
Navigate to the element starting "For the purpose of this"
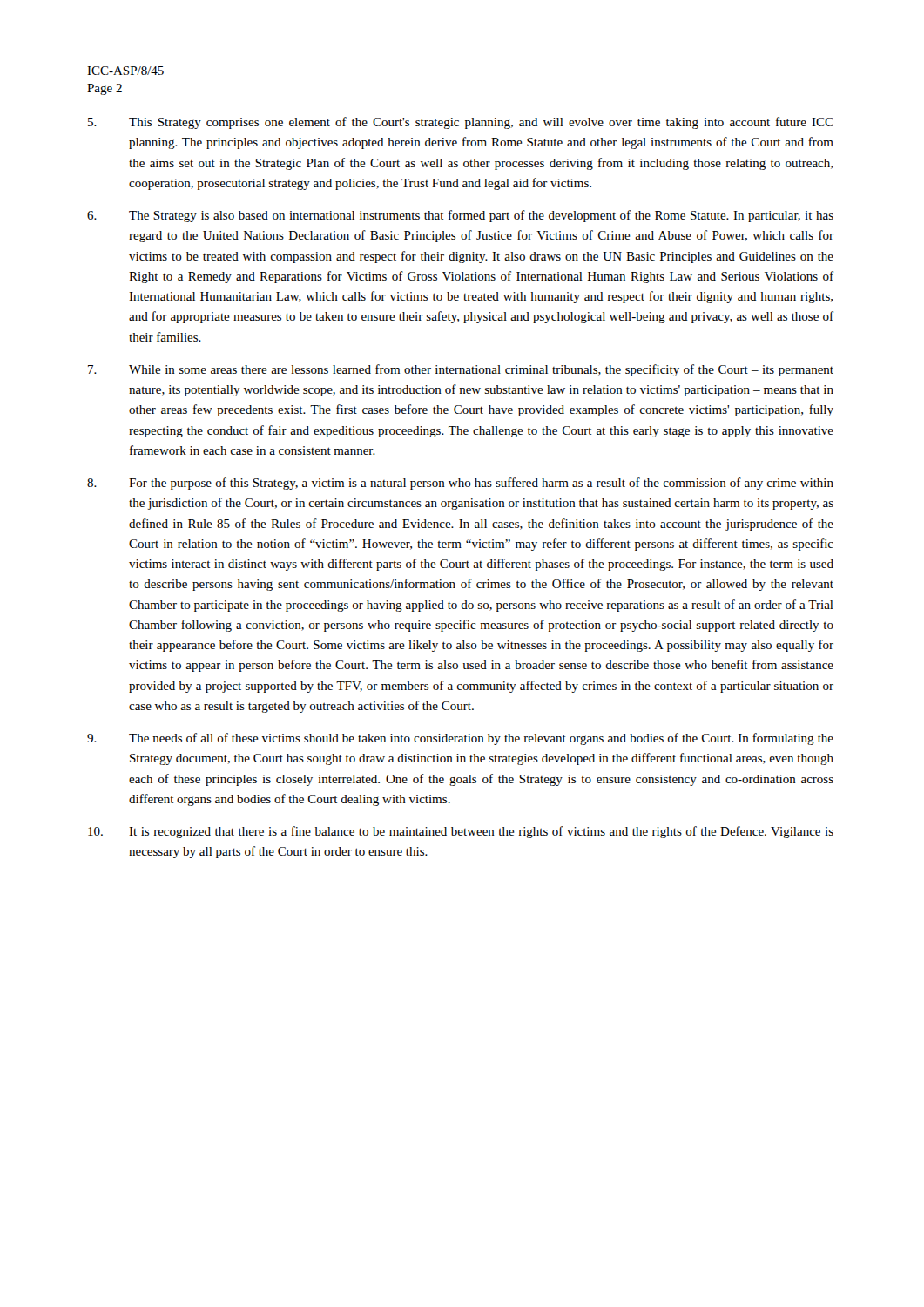click(x=460, y=595)
